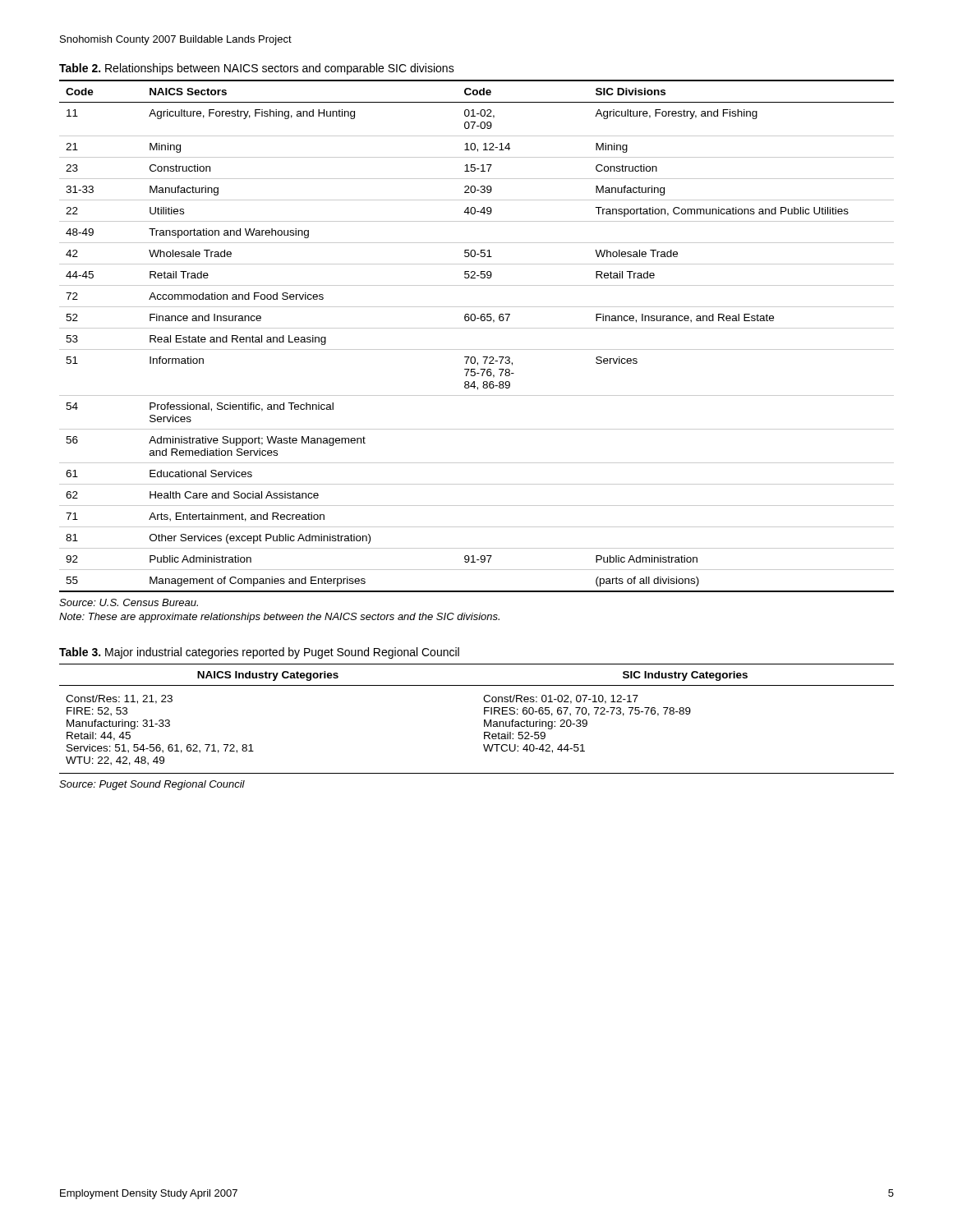Select the caption containing "Table 3. Major industrial categories reported by Puget"
The height and width of the screenshot is (1232, 953).
click(260, 652)
